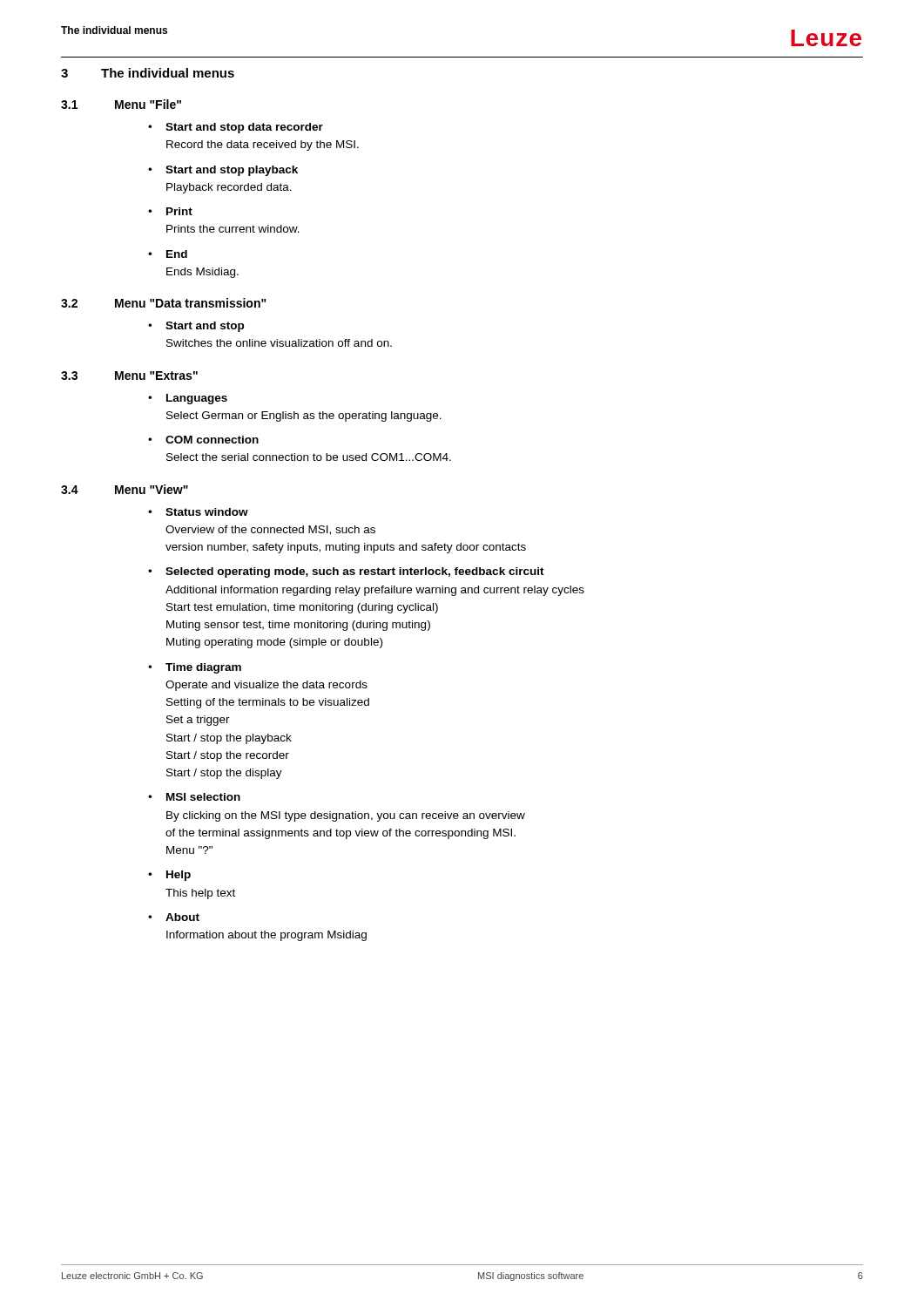Click on the passage starting "•End Ends Msidiag."
The height and width of the screenshot is (1307, 924).
click(x=168, y=254)
